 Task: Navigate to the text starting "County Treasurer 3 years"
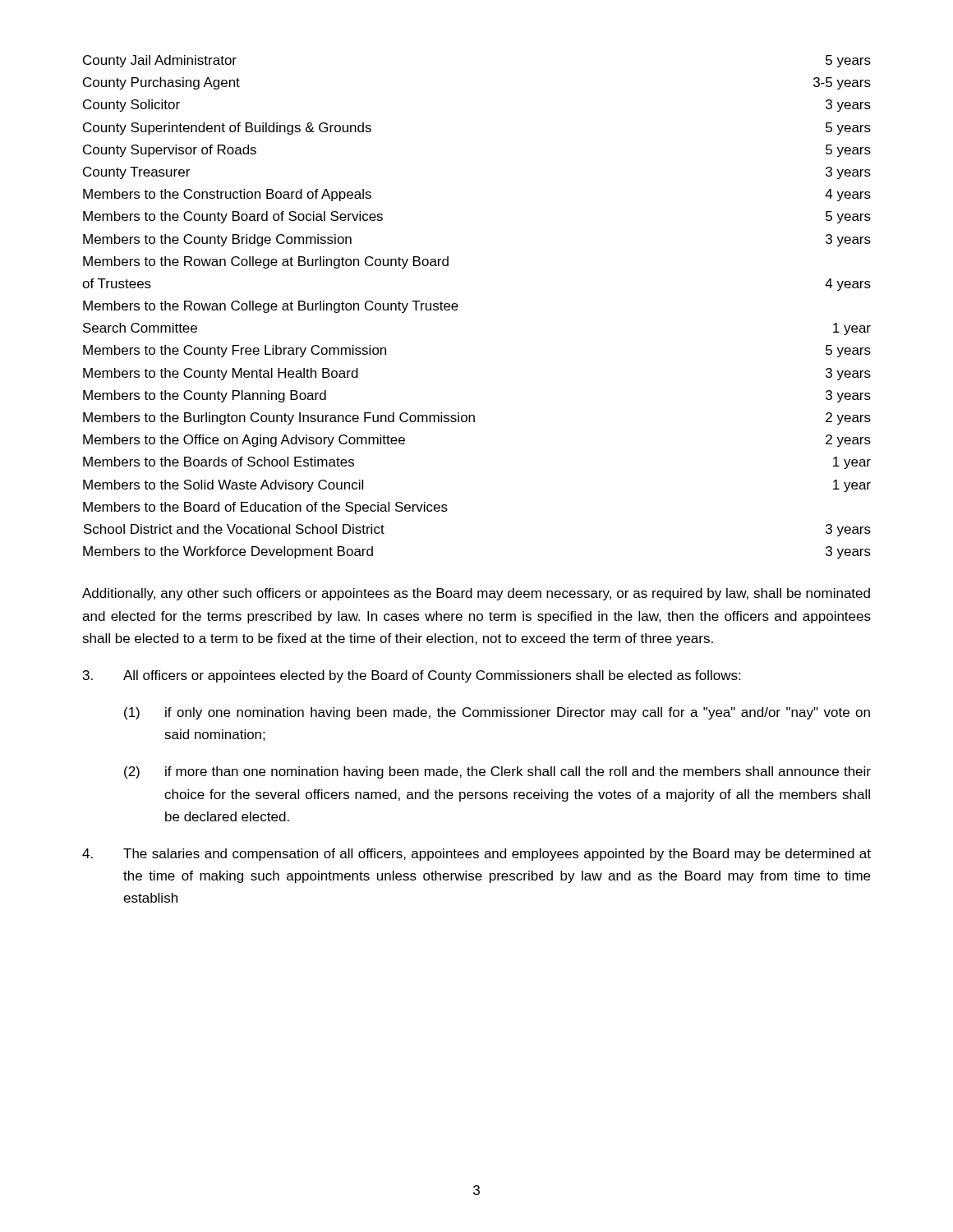point(140,173)
